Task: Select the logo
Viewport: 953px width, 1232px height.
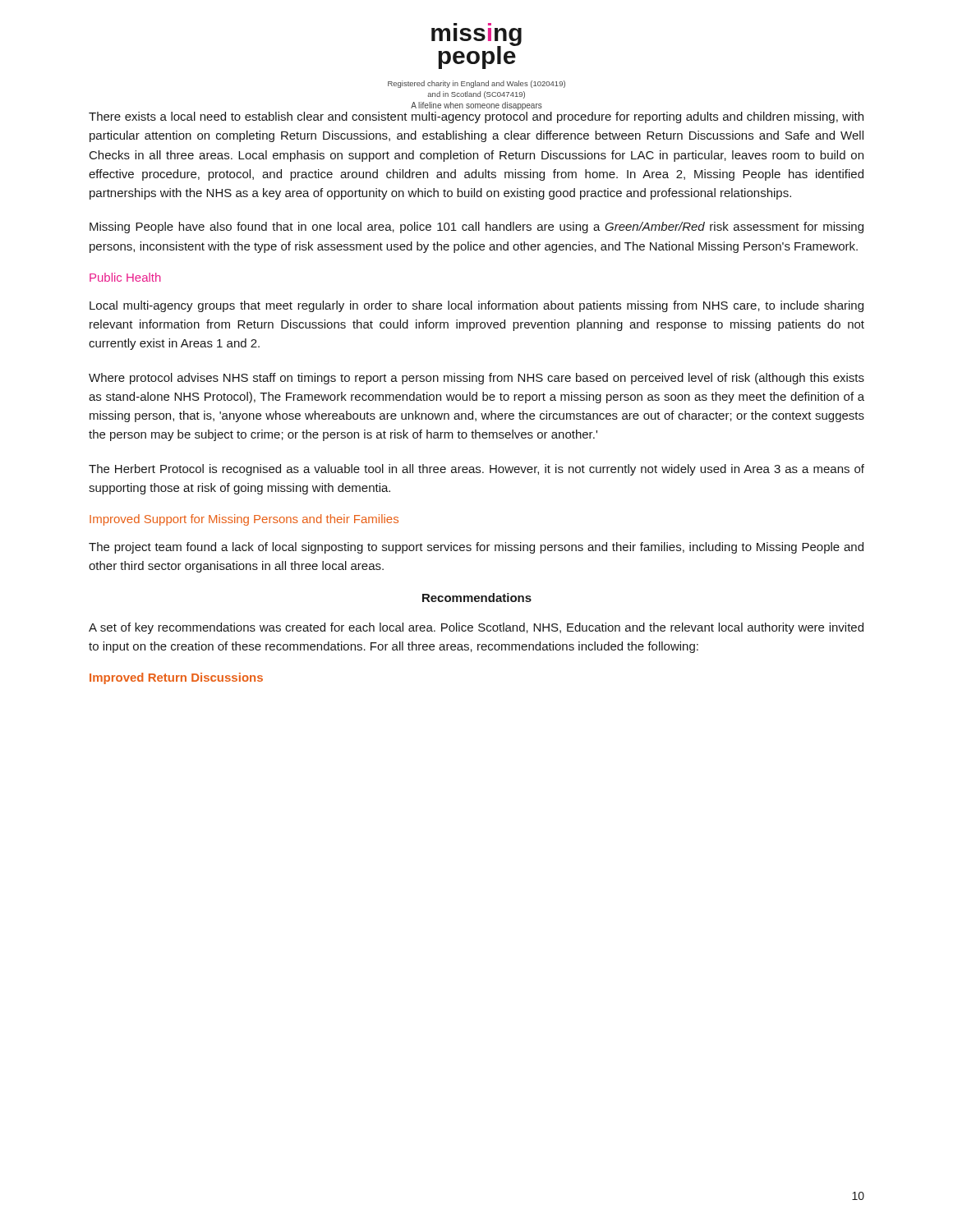Action: click(x=476, y=62)
